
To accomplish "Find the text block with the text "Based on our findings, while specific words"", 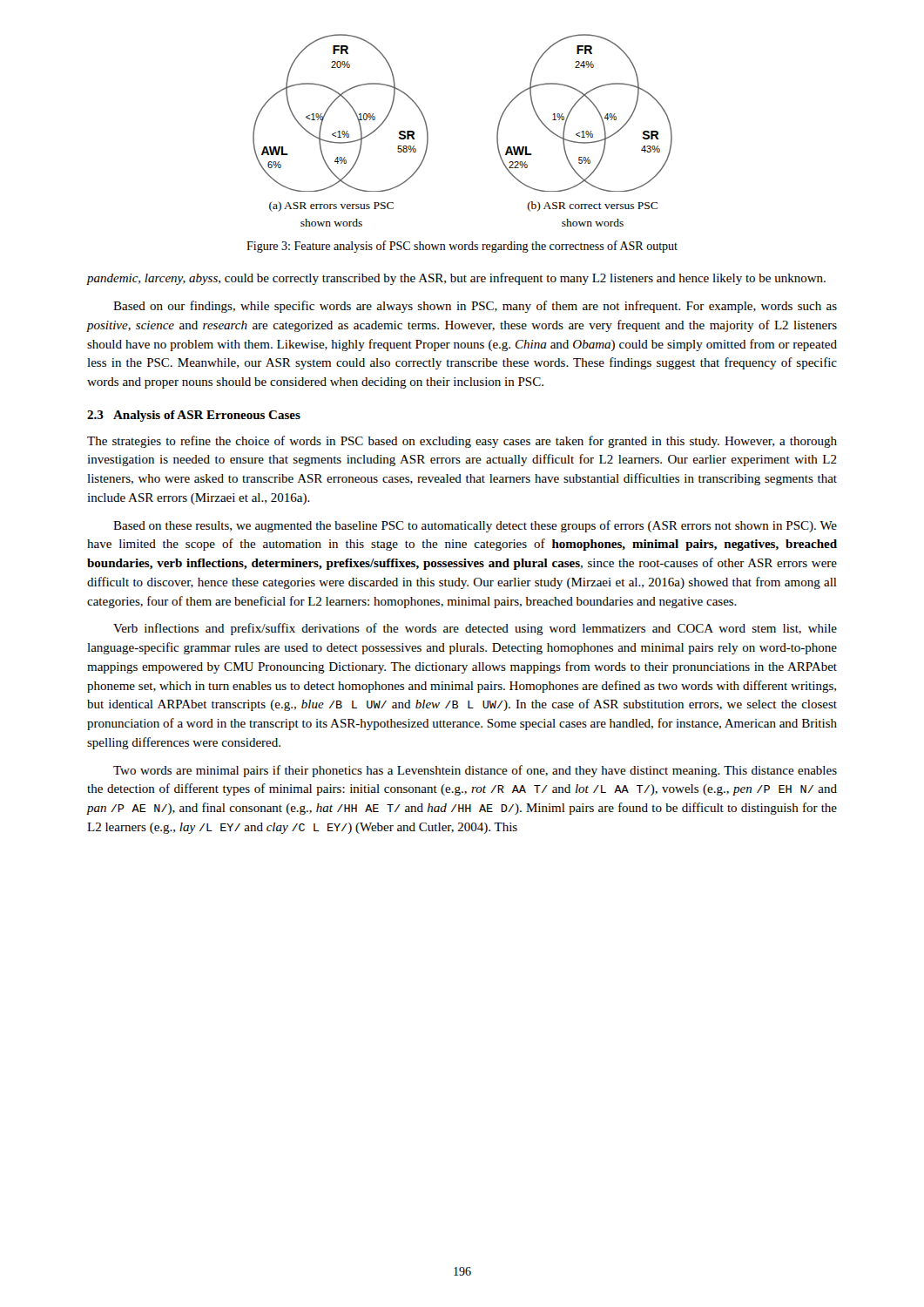I will tap(462, 344).
